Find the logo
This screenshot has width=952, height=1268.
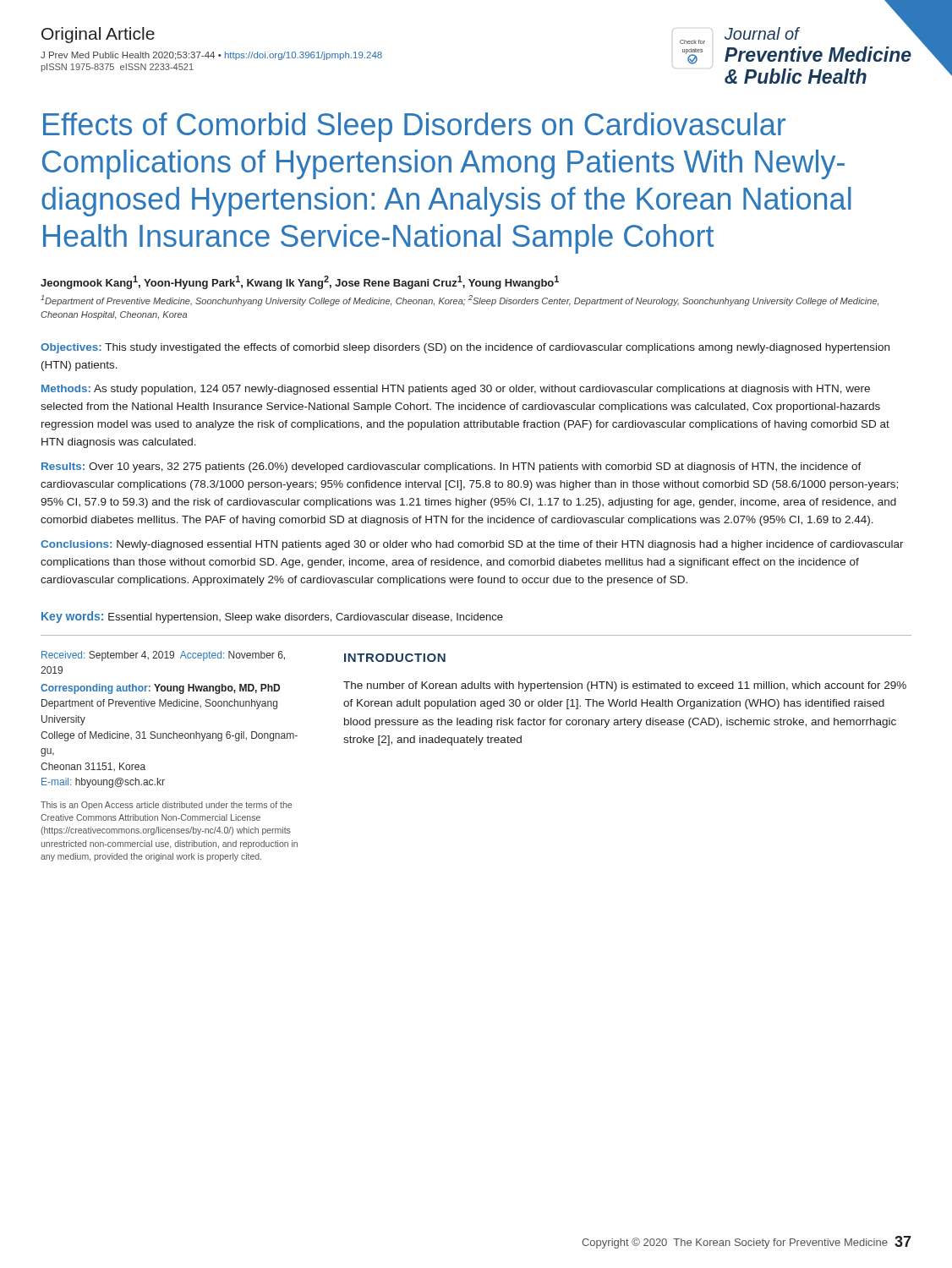[x=692, y=49]
